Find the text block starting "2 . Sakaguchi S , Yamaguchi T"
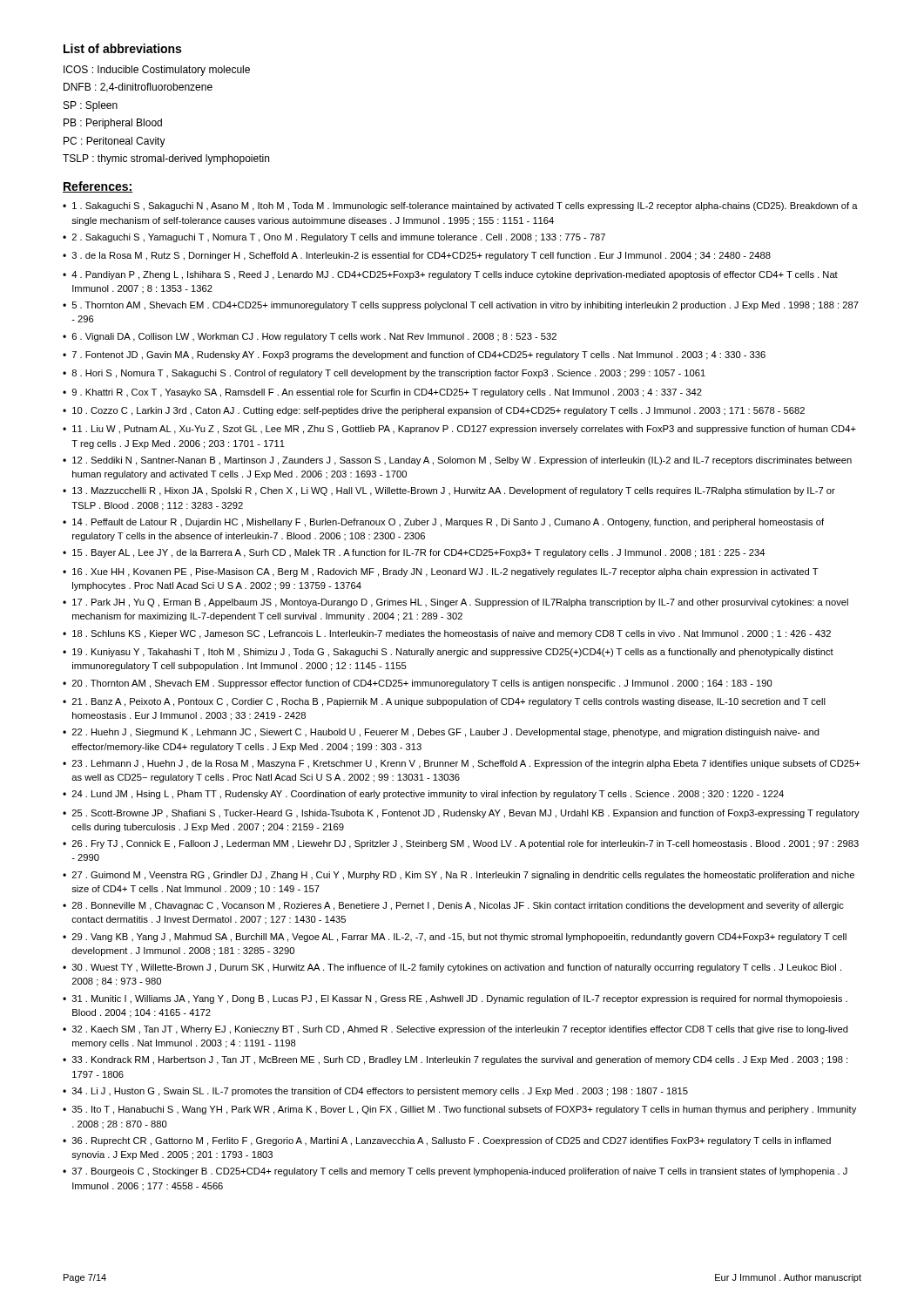 pyautogui.click(x=339, y=237)
